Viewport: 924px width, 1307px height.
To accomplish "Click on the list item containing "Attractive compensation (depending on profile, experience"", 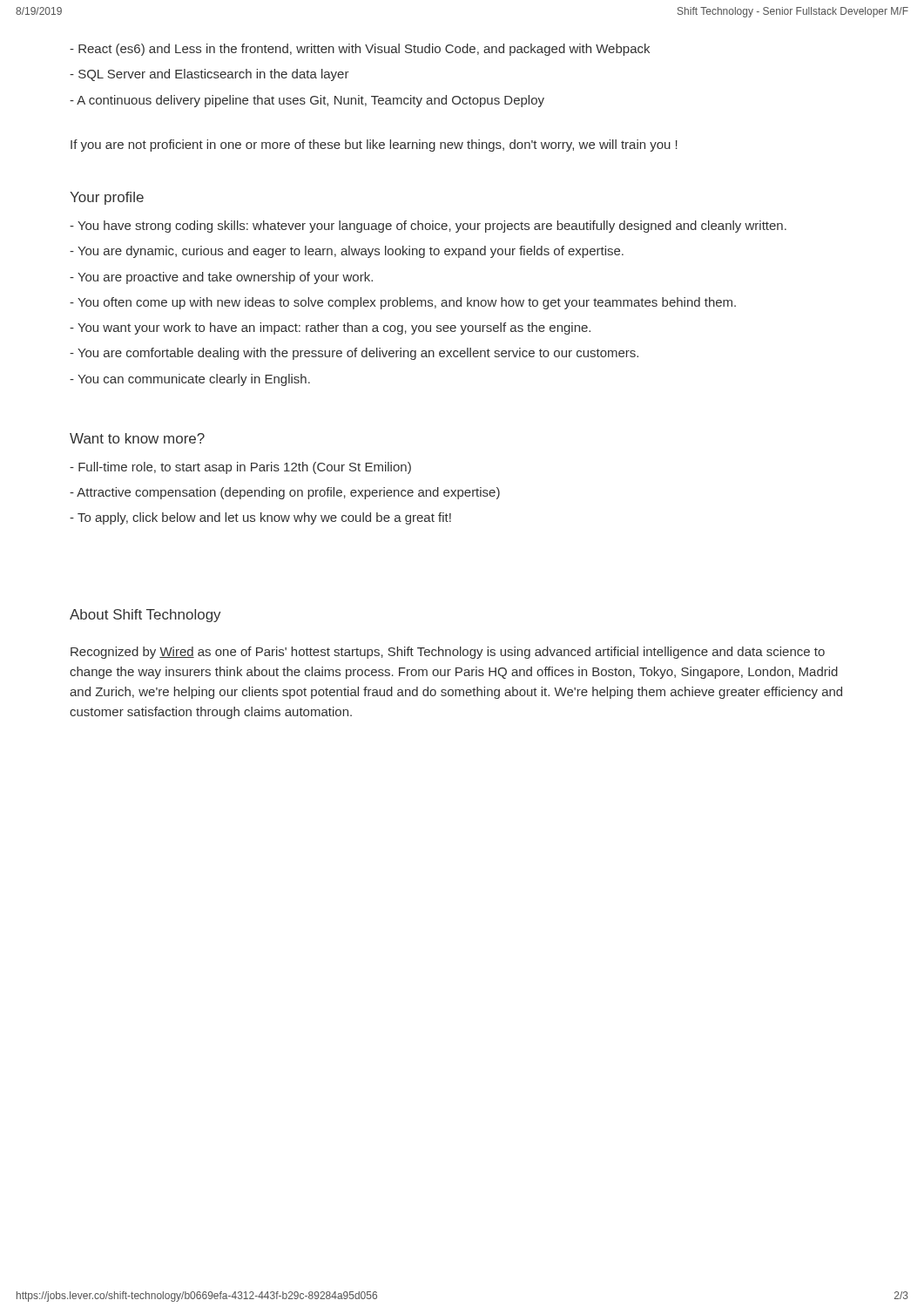I will (285, 492).
